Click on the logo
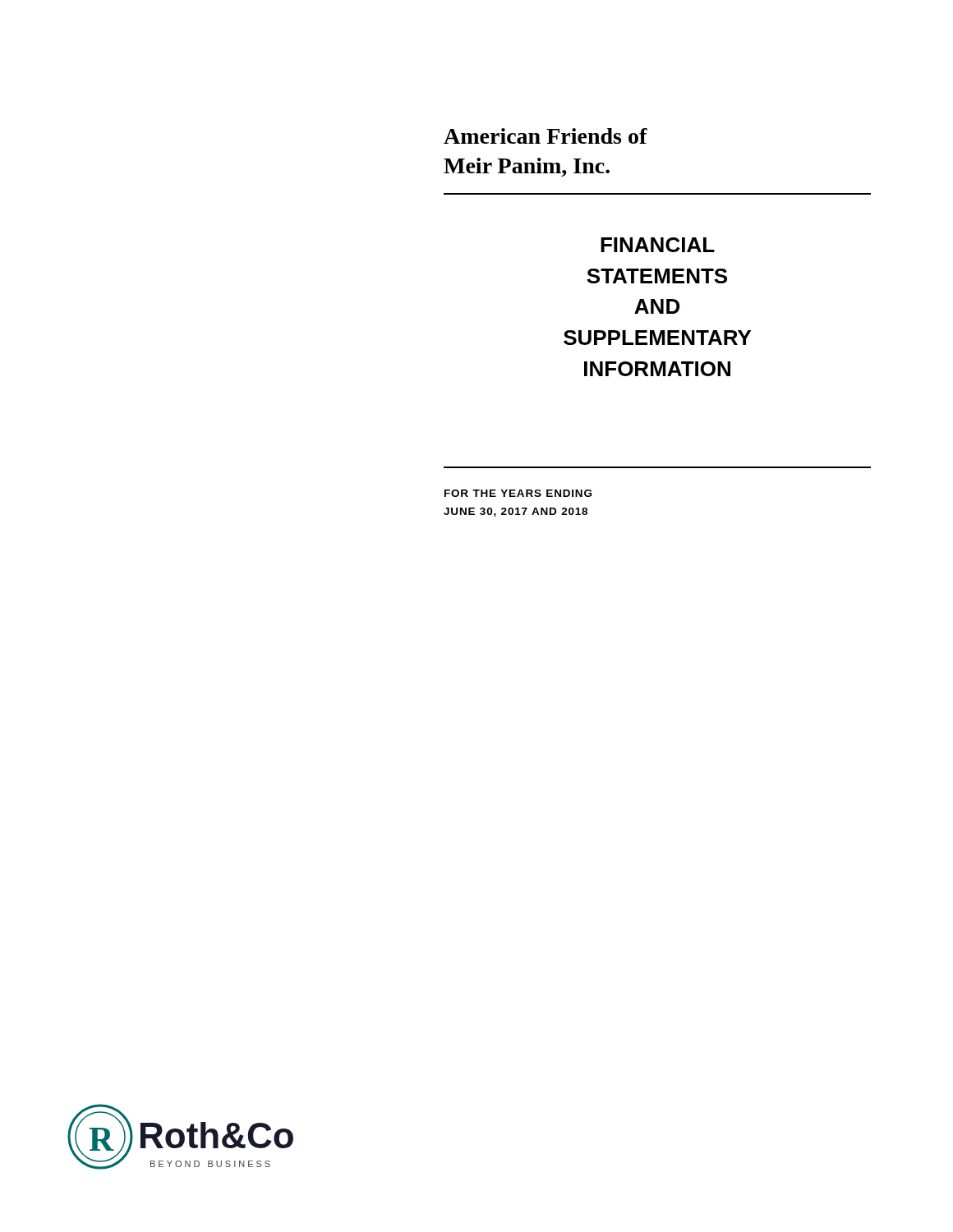This screenshot has width=953, height=1232. click(181, 1140)
